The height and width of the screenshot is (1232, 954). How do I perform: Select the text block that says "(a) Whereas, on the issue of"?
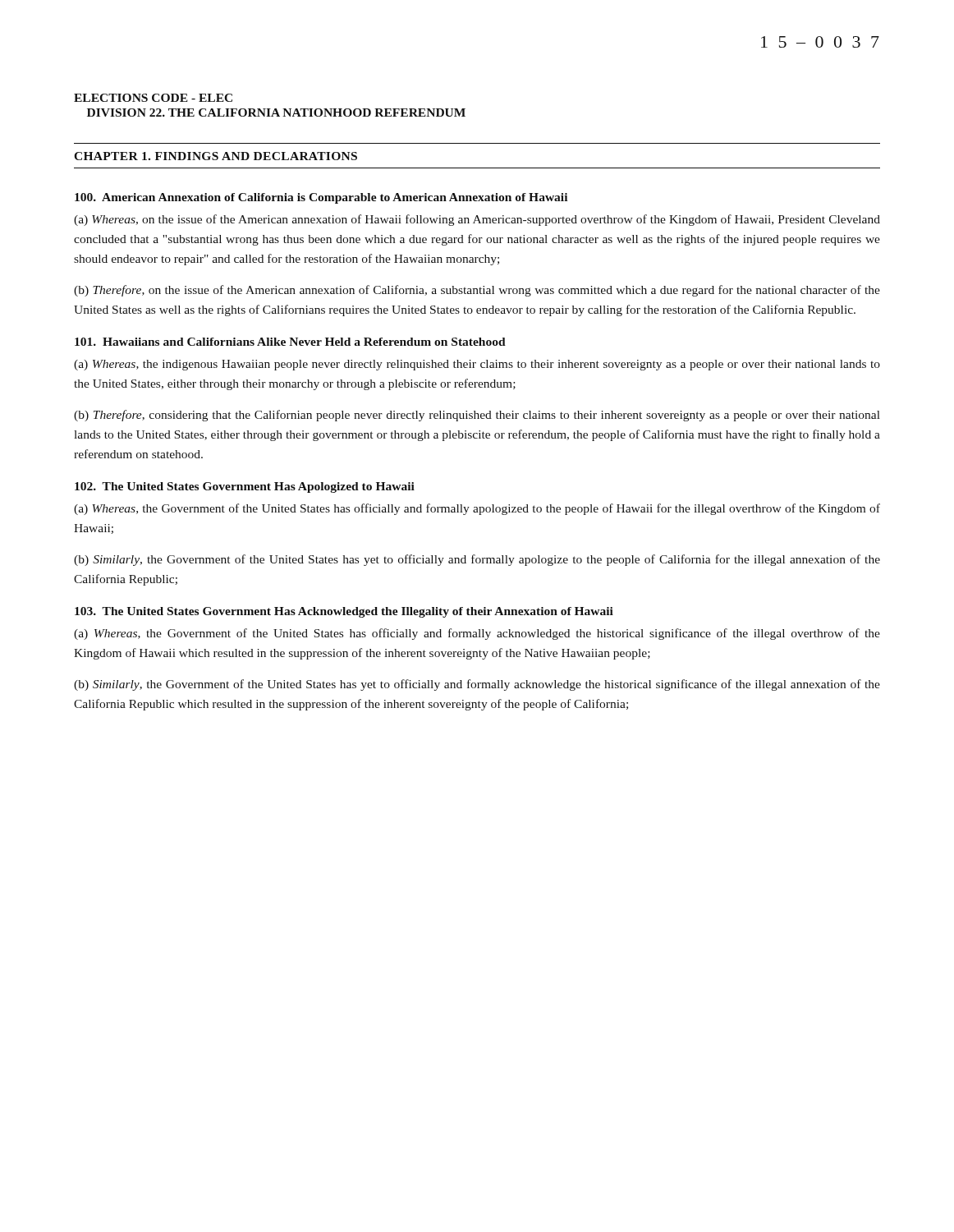pos(477,239)
